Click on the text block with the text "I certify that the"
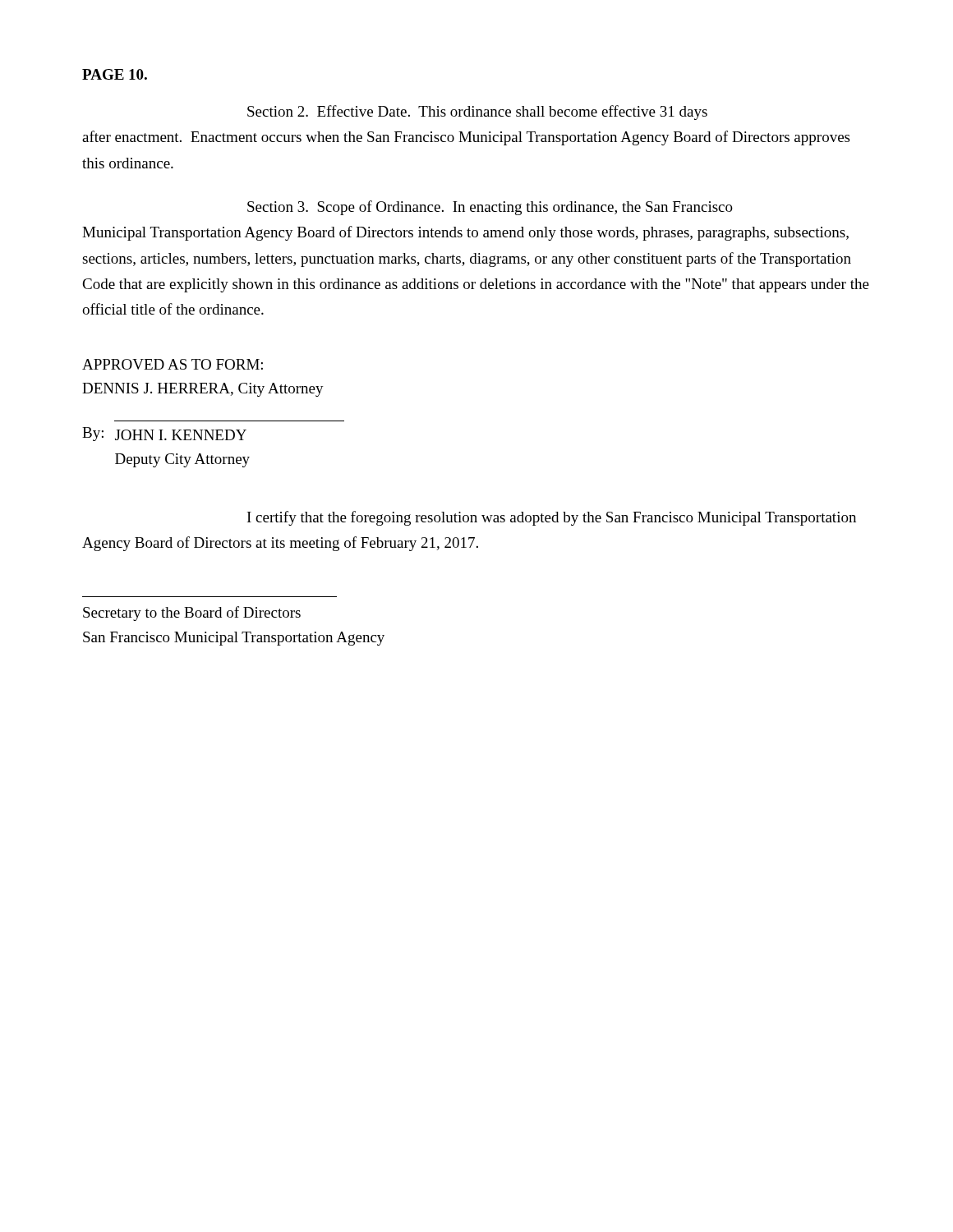 pos(469,529)
